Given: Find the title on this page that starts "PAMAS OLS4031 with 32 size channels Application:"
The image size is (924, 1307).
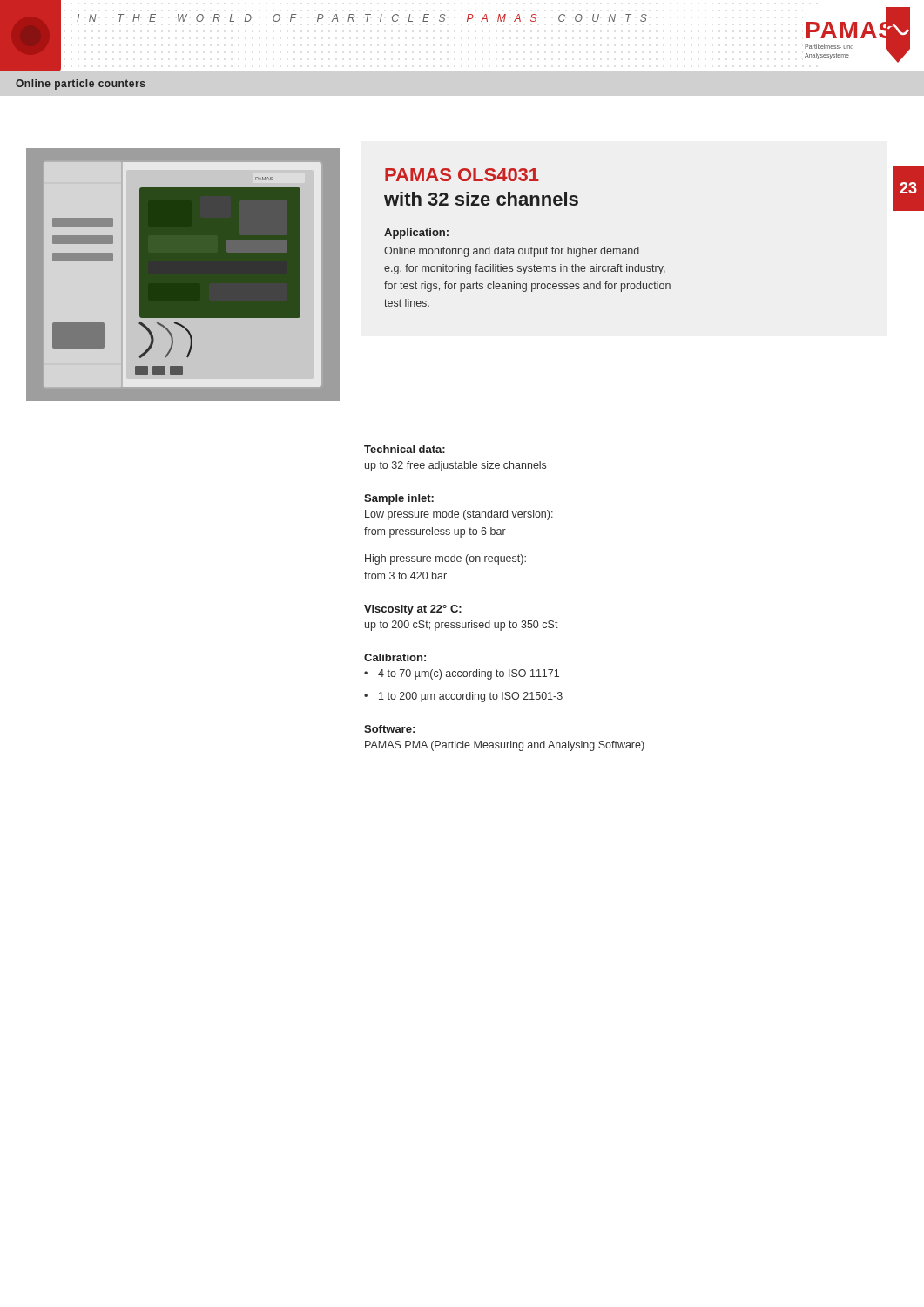Looking at the screenshot, I should [624, 238].
